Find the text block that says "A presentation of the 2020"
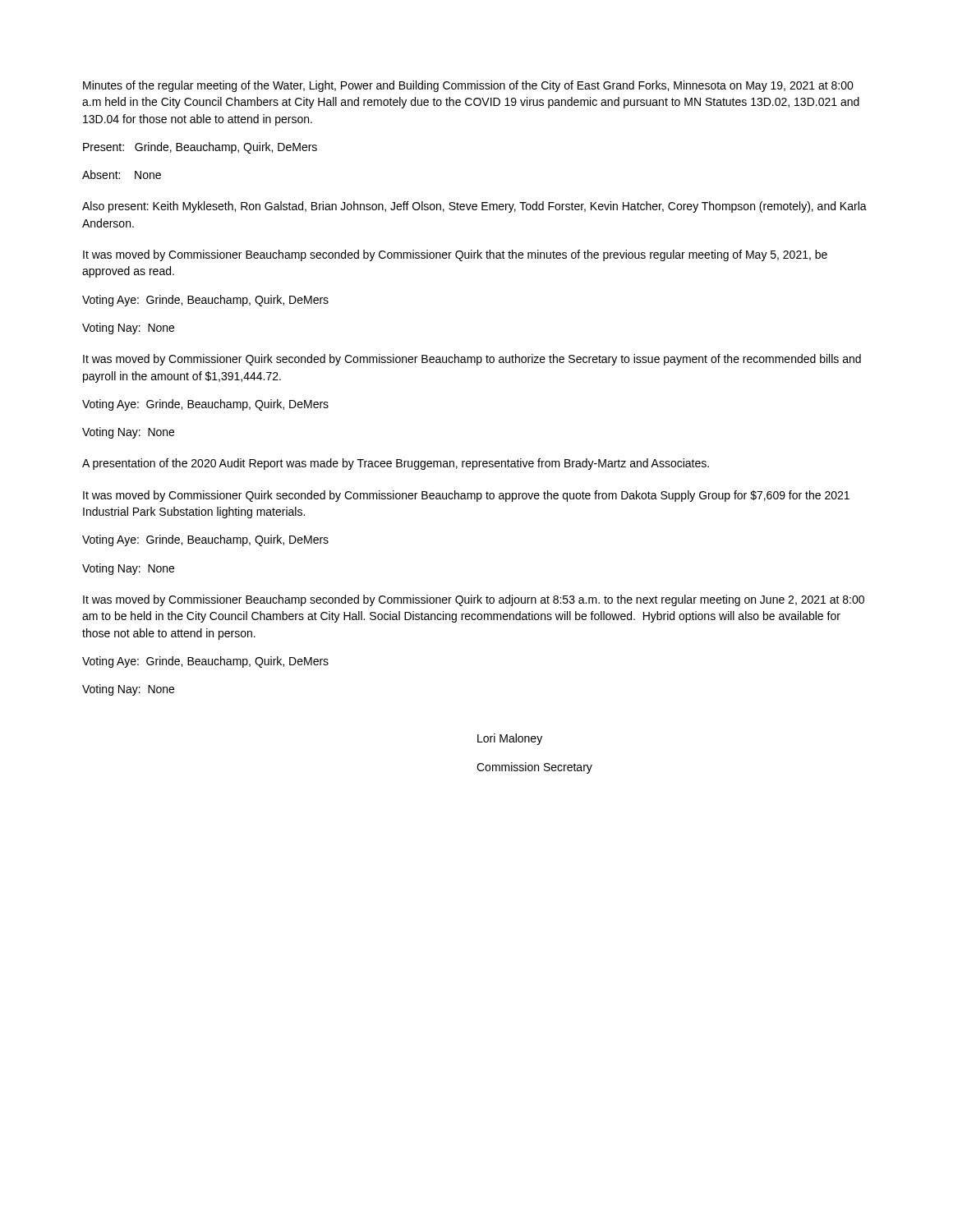The height and width of the screenshot is (1232, 953). pos(476,464)
